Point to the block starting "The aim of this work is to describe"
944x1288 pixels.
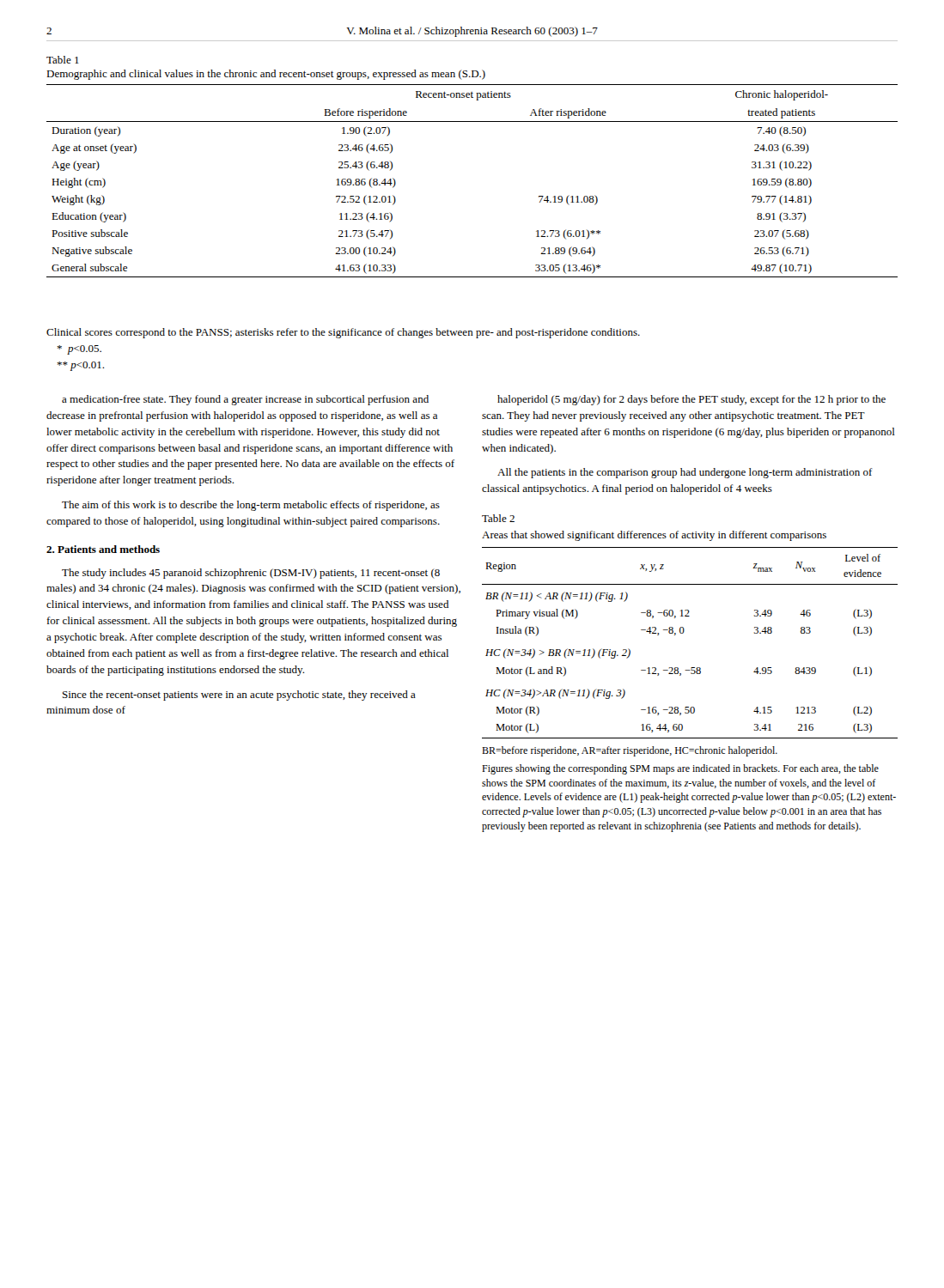[243, 513]
